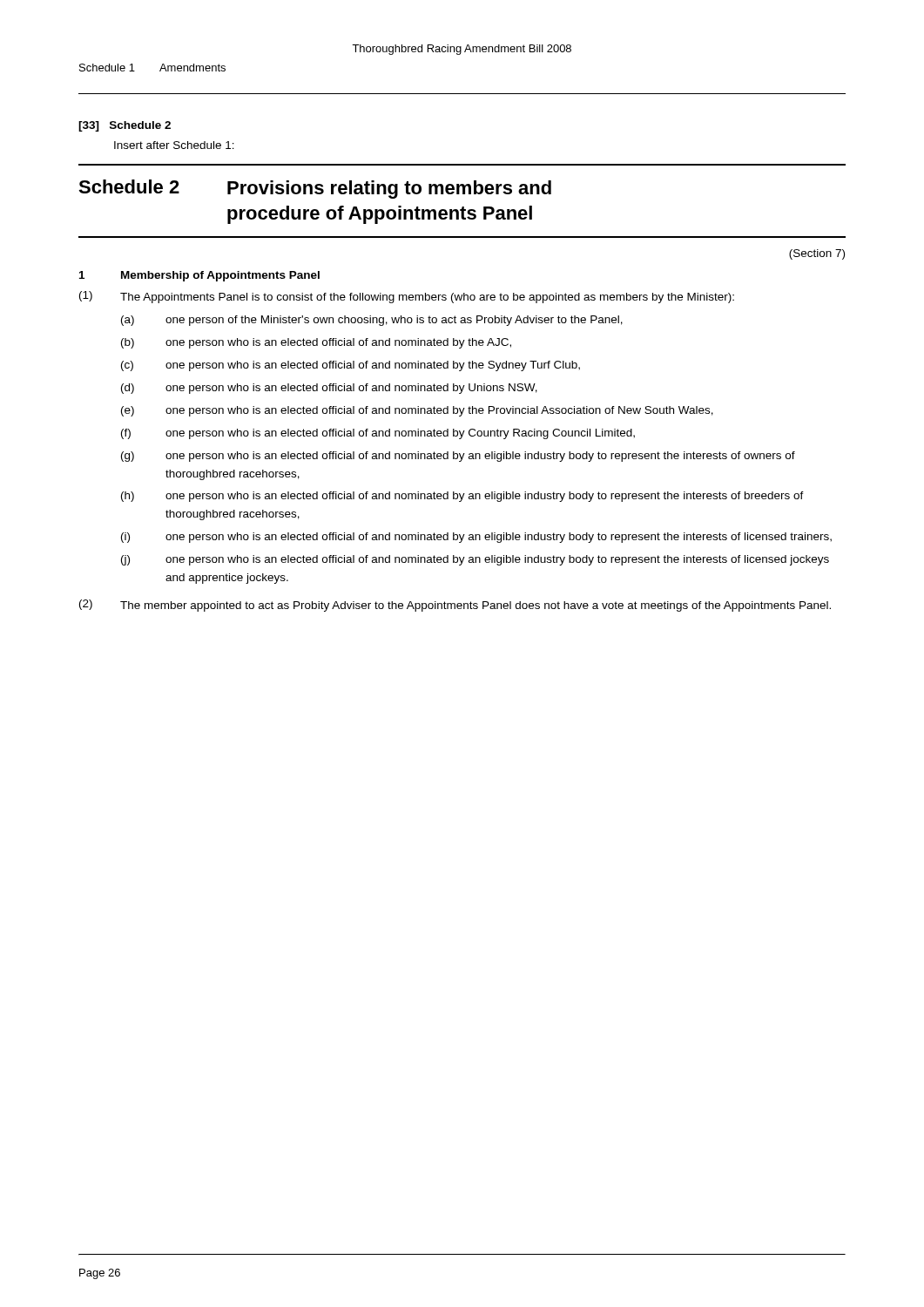Image resolution: width=924 pixels, height=1307 pixels.
Task: Click the passage that begins "(g) one person who is an"
Action: point(483,465)
